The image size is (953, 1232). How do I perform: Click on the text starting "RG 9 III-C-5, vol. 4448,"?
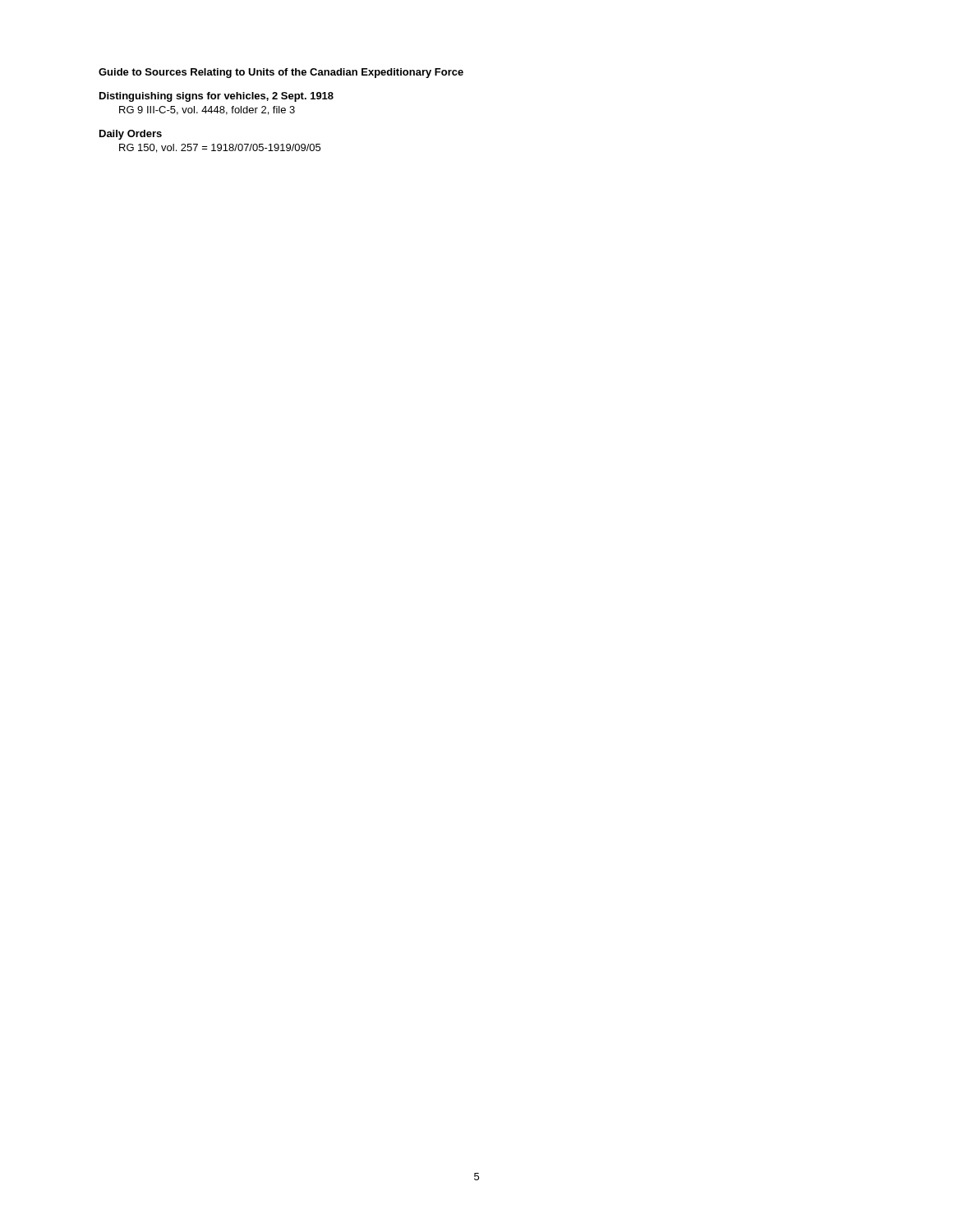click(x=207, y=110)
